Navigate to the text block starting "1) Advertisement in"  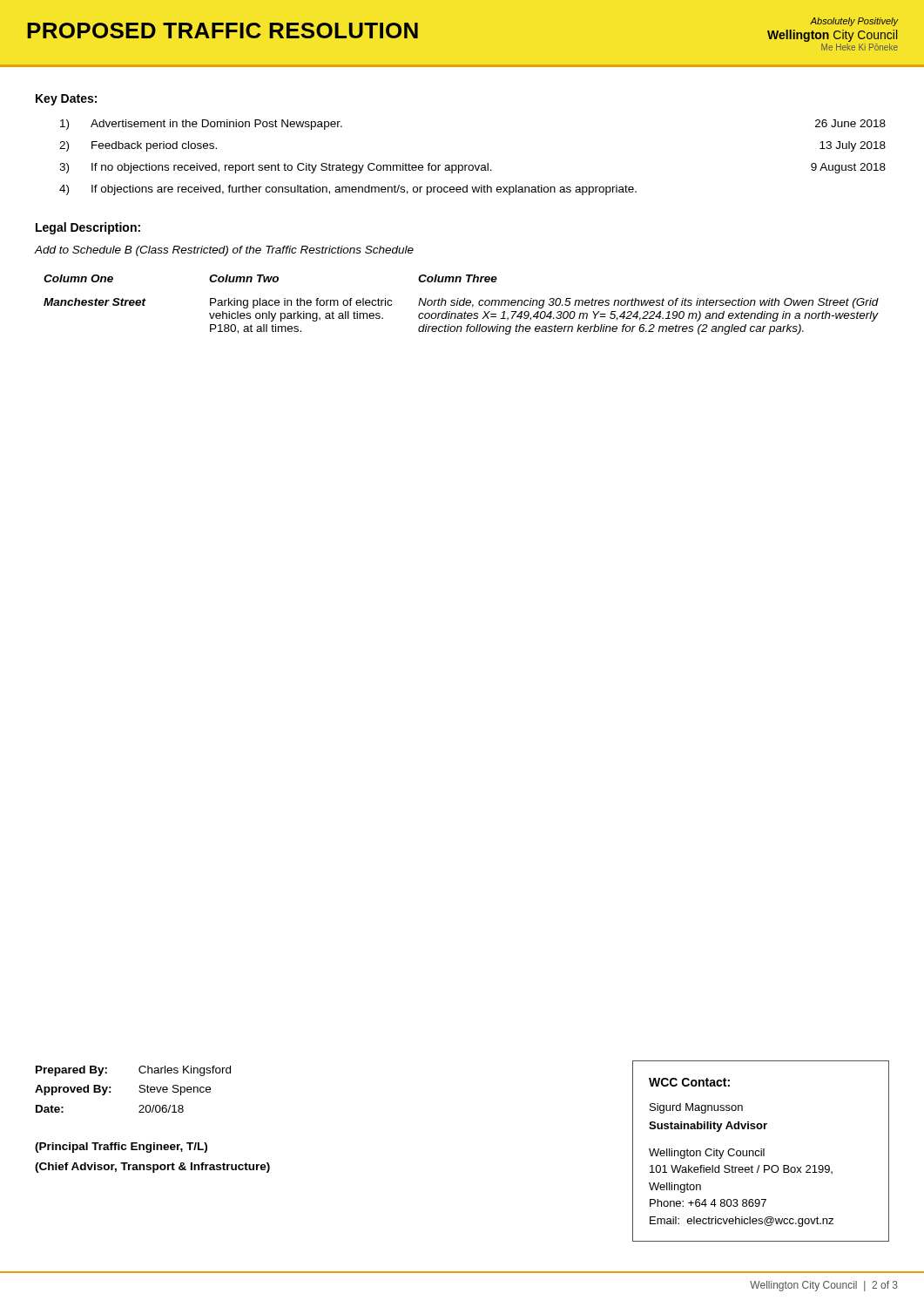coord(214,126)
